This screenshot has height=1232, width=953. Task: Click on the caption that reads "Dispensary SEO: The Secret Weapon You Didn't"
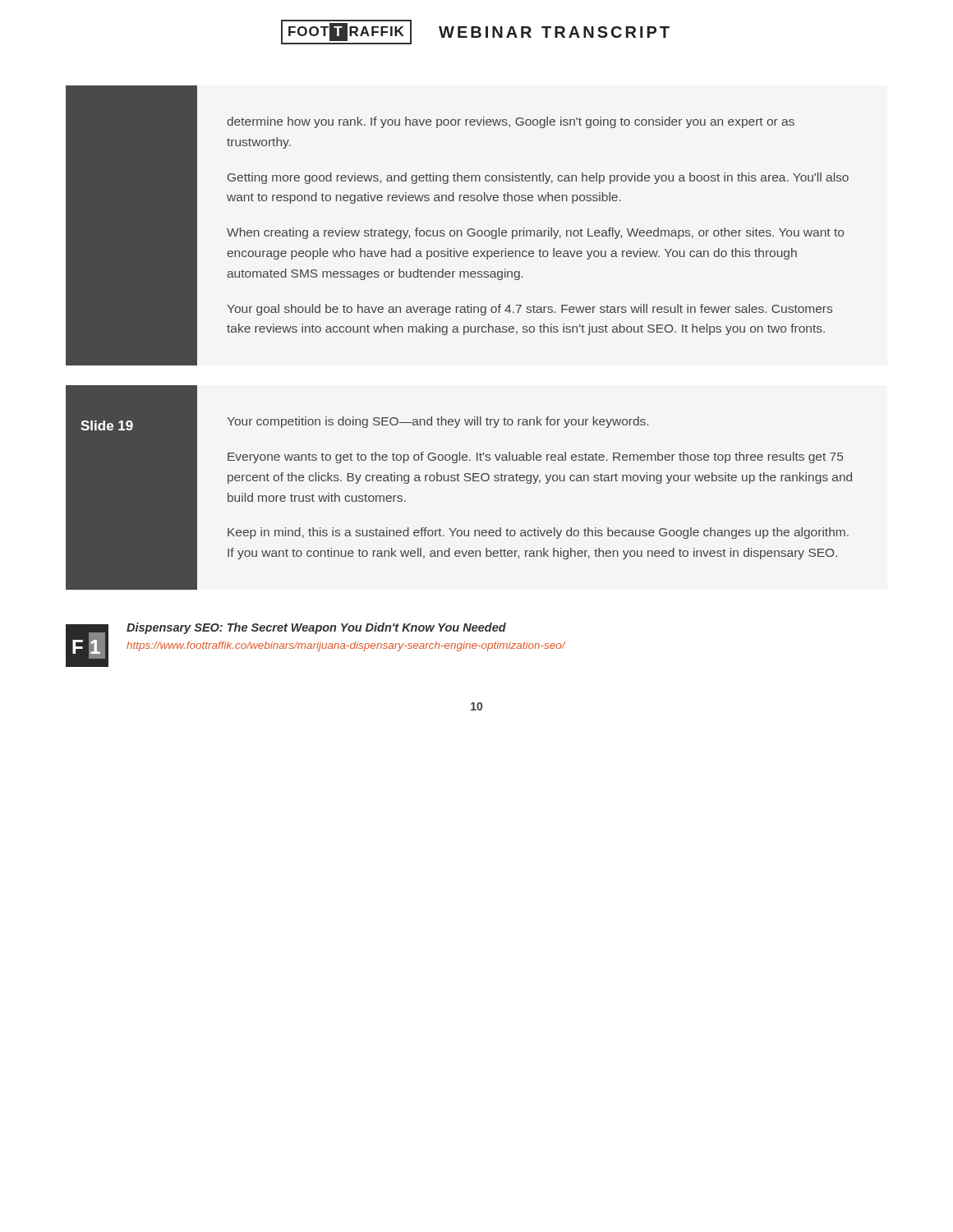click(x=316, y=627)
